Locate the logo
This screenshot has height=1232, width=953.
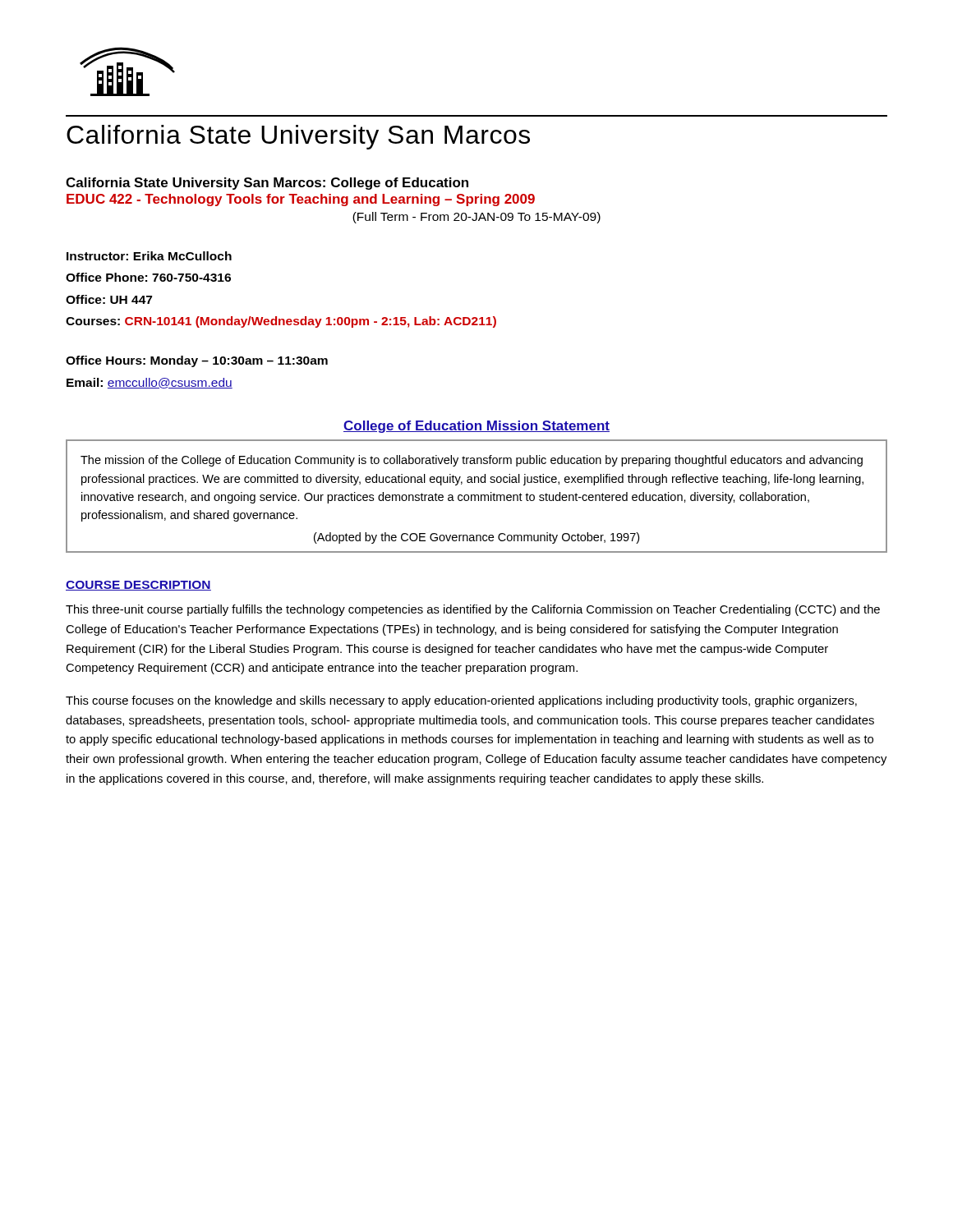(x=476, y=95)
